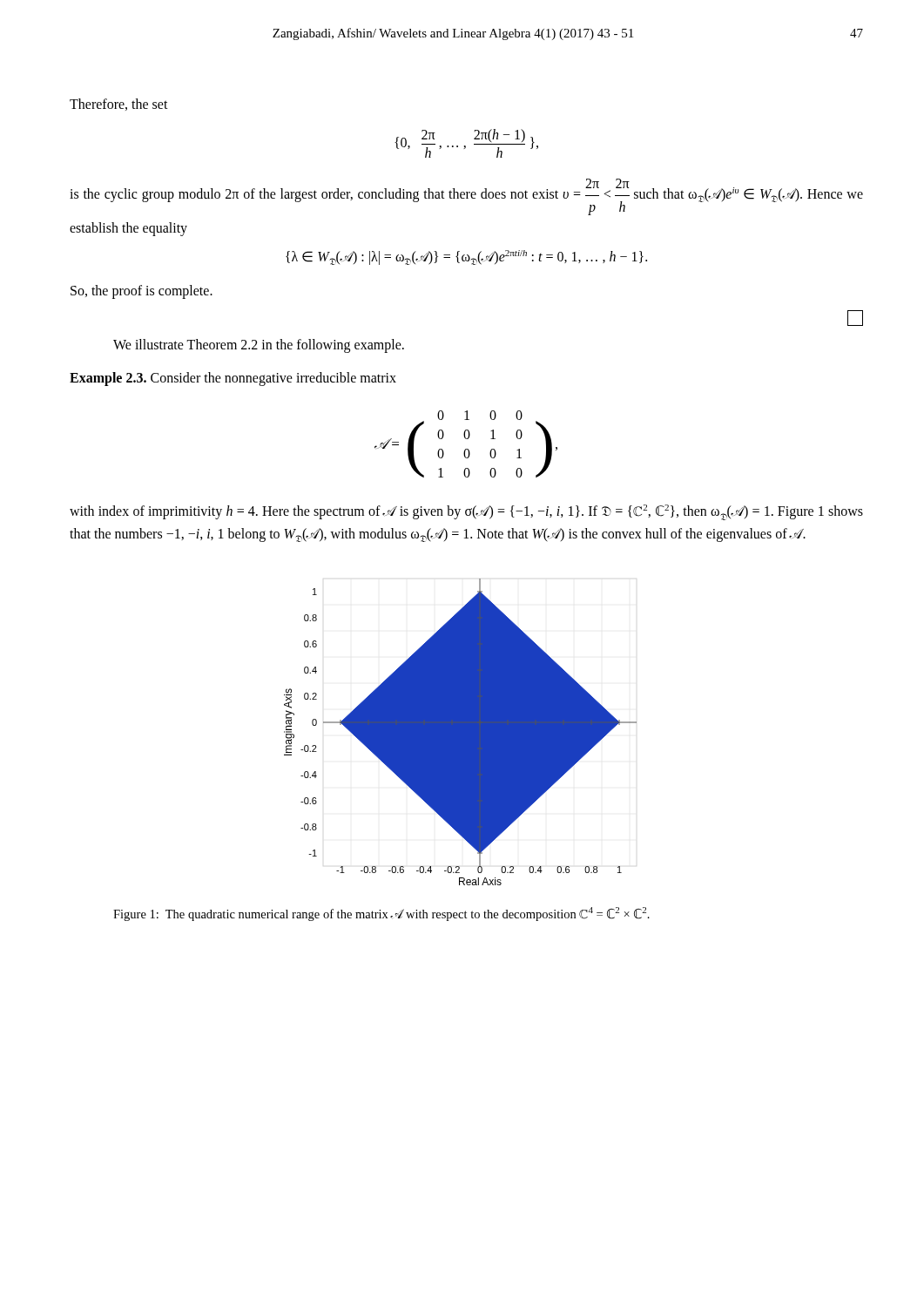Click the passage that begins "with index of imprimitivity h ="
924x1307 pixels.
466,523
